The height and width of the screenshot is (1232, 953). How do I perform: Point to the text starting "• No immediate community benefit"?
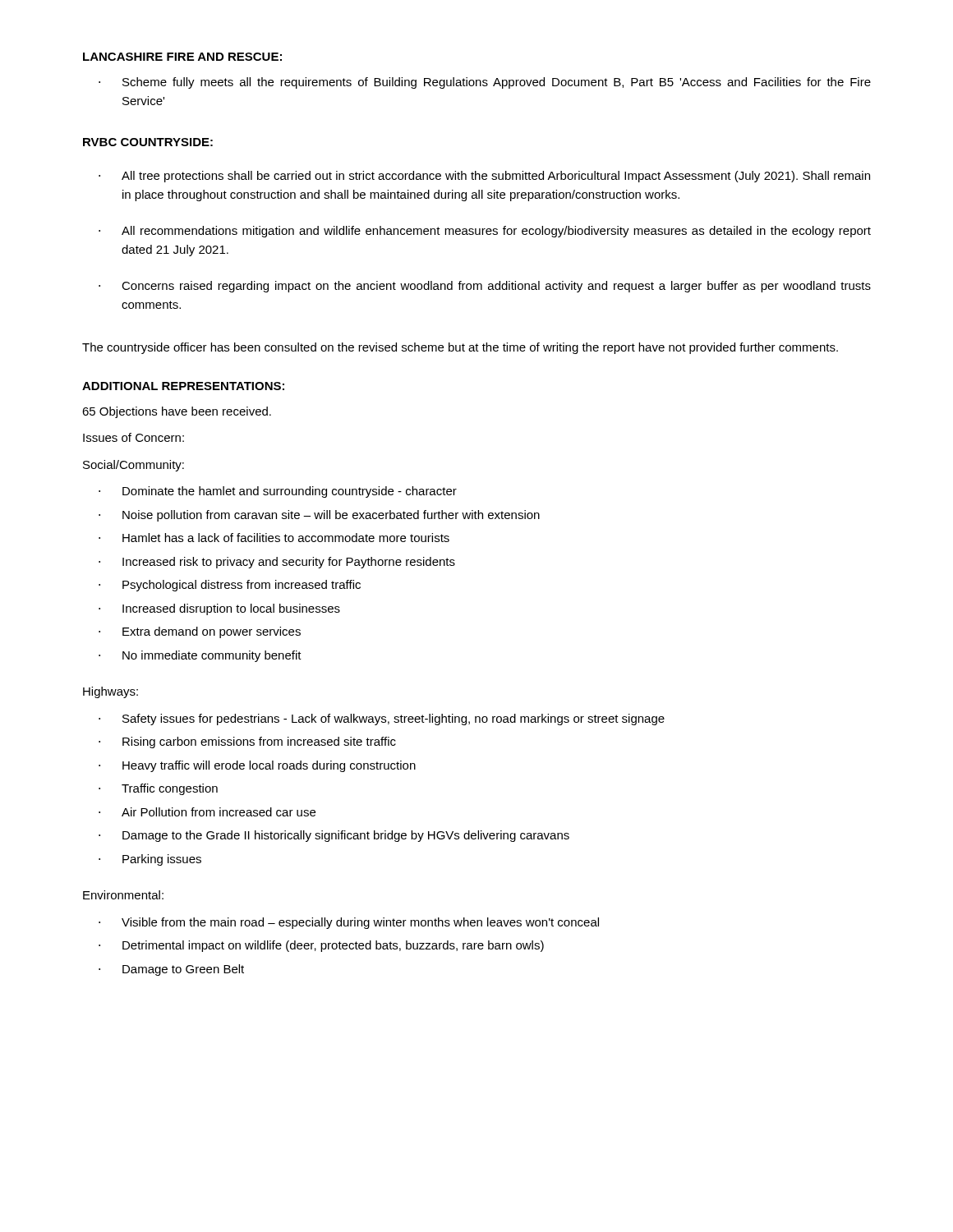coord(200,656)
